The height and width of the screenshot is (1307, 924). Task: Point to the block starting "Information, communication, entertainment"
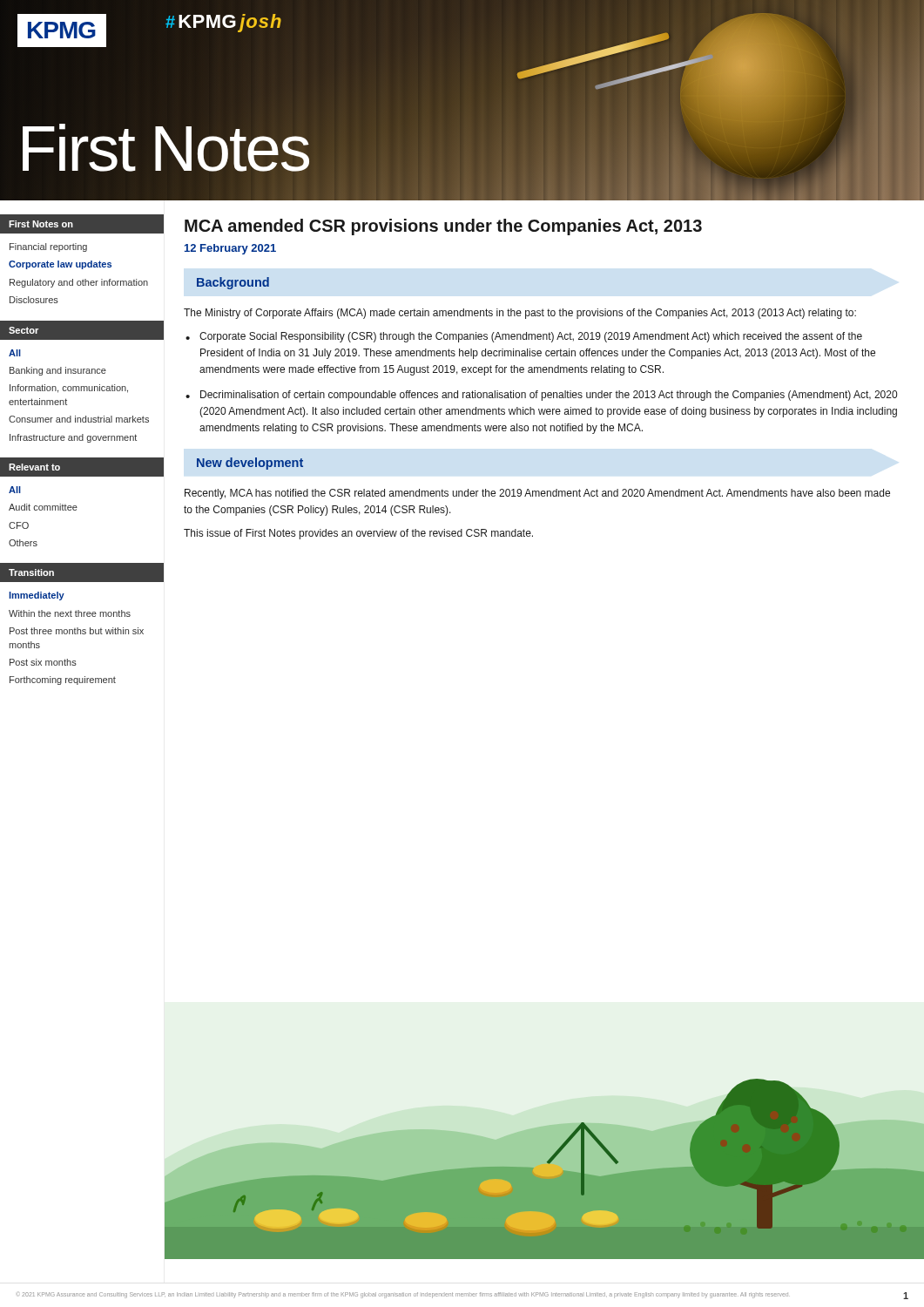(x=69, y=395)
